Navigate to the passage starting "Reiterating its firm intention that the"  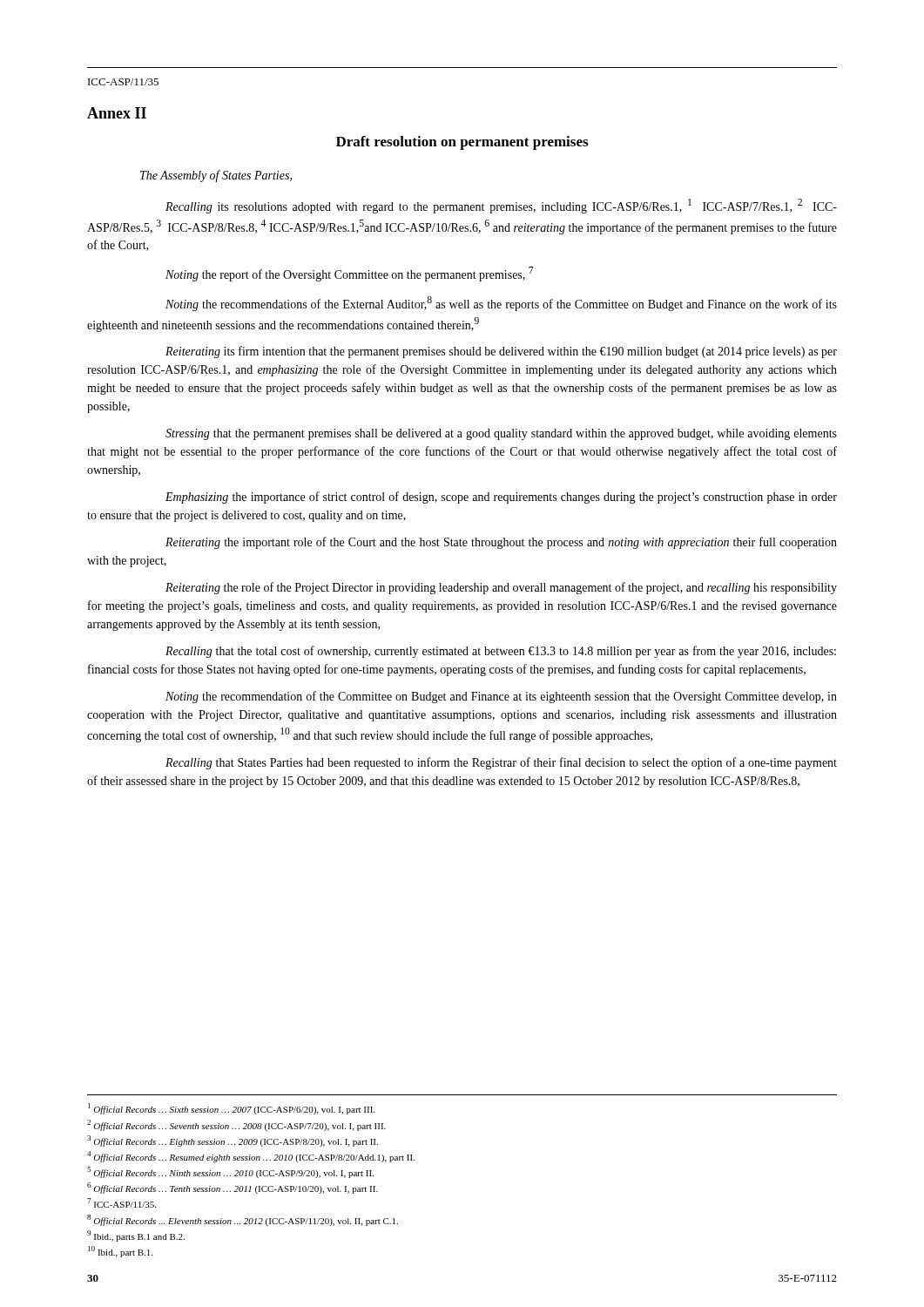462,379
